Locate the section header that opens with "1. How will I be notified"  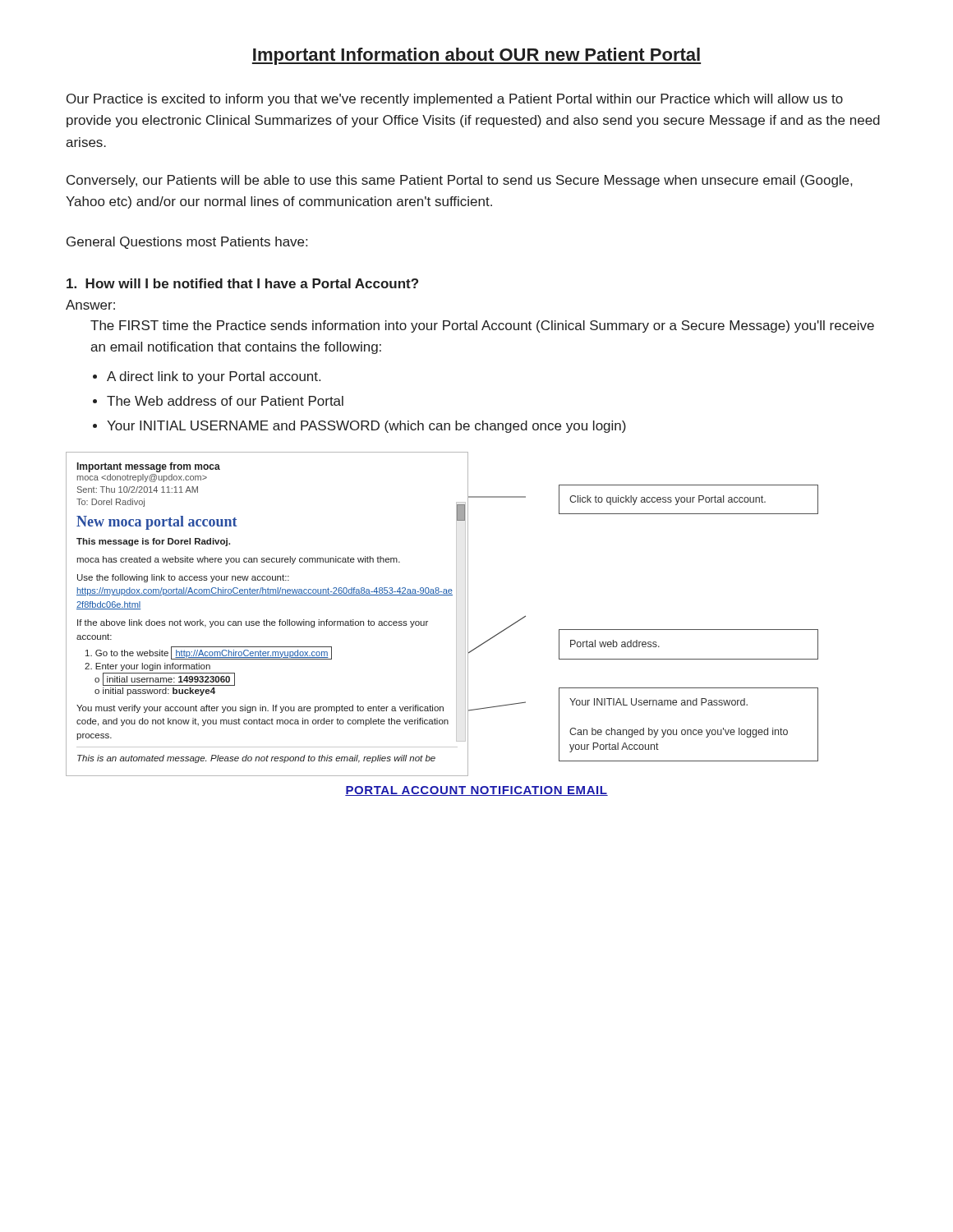pyautogui.click(x=242, y=284)
